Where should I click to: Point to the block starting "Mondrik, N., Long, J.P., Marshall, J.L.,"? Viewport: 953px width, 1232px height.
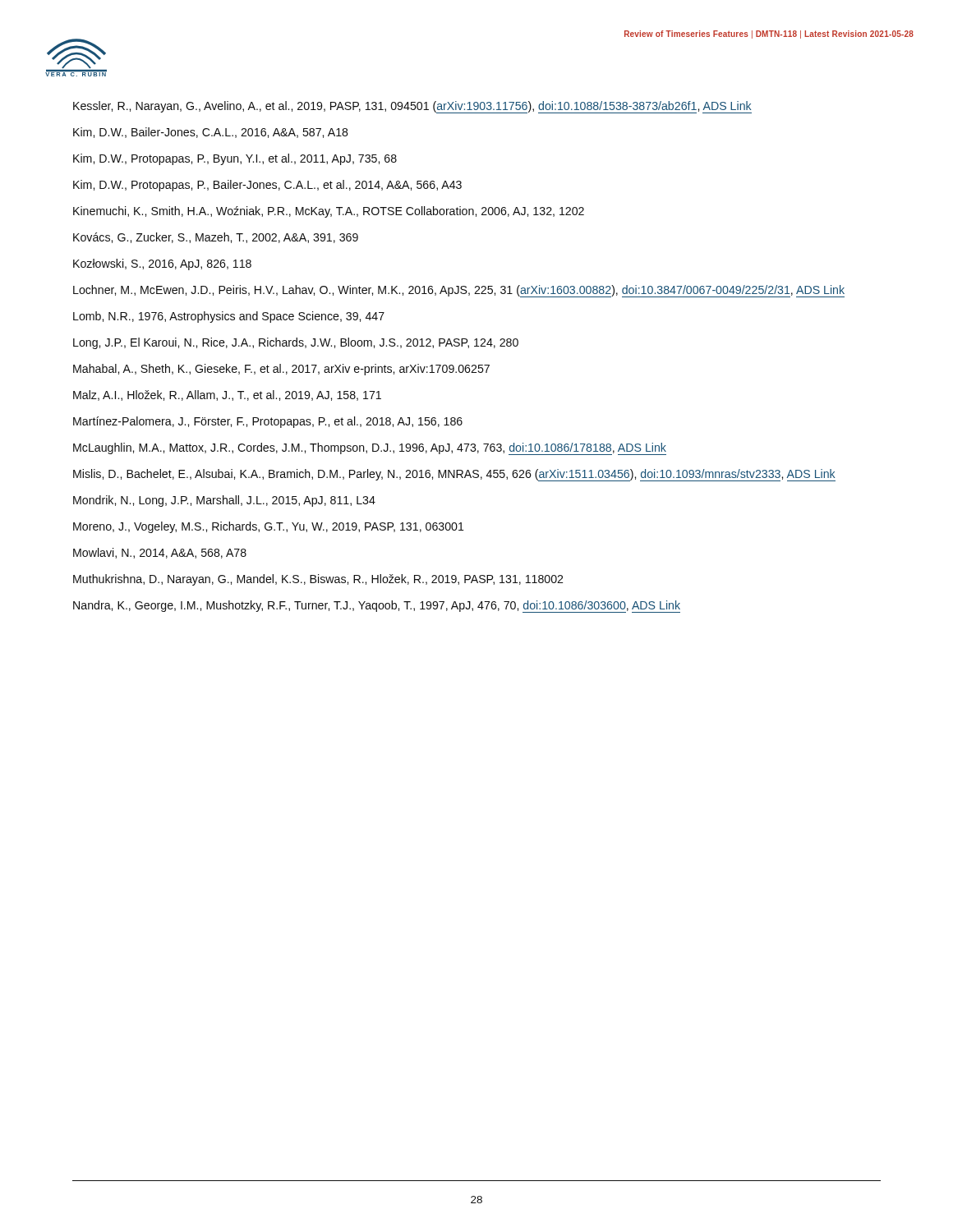[224, 500]
